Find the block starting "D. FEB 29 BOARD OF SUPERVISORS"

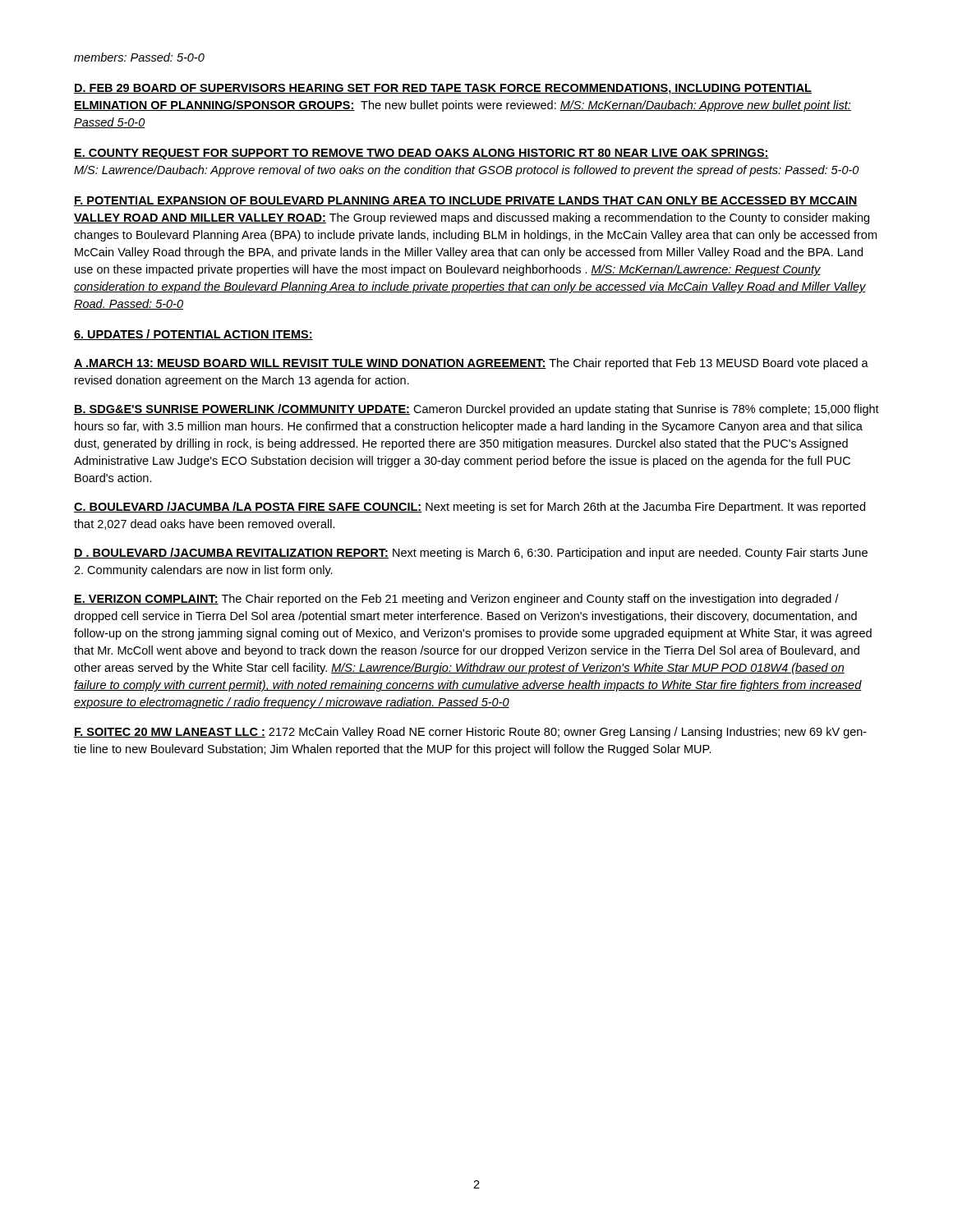click(476, 106)
